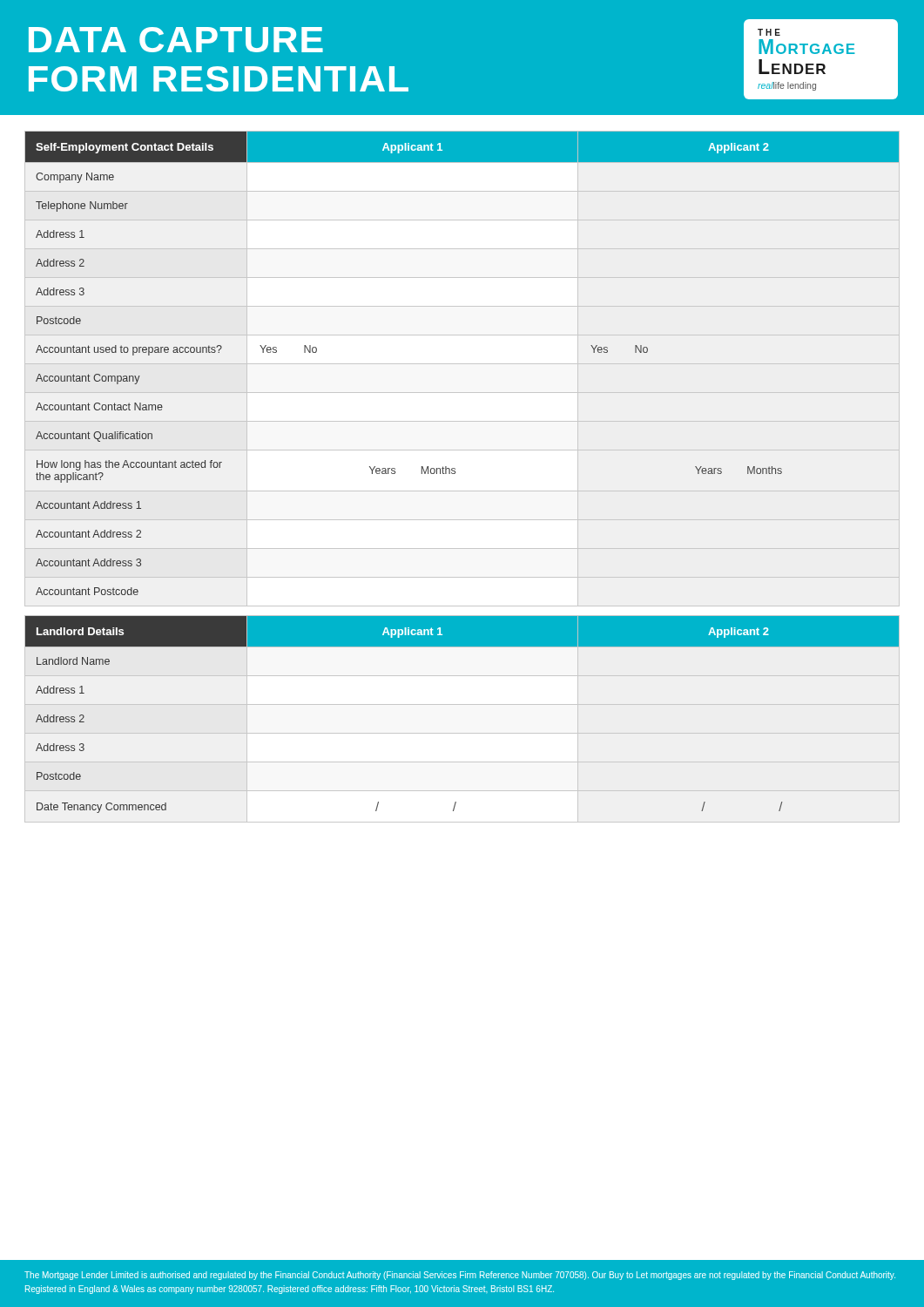Find the title that reads "DATA CAPTUREFORM RESIDENTIAL THE MORTGAGE LENDER reallife lending"
The width and height of the screenshot is (924, 1307).
pos(190,52)
